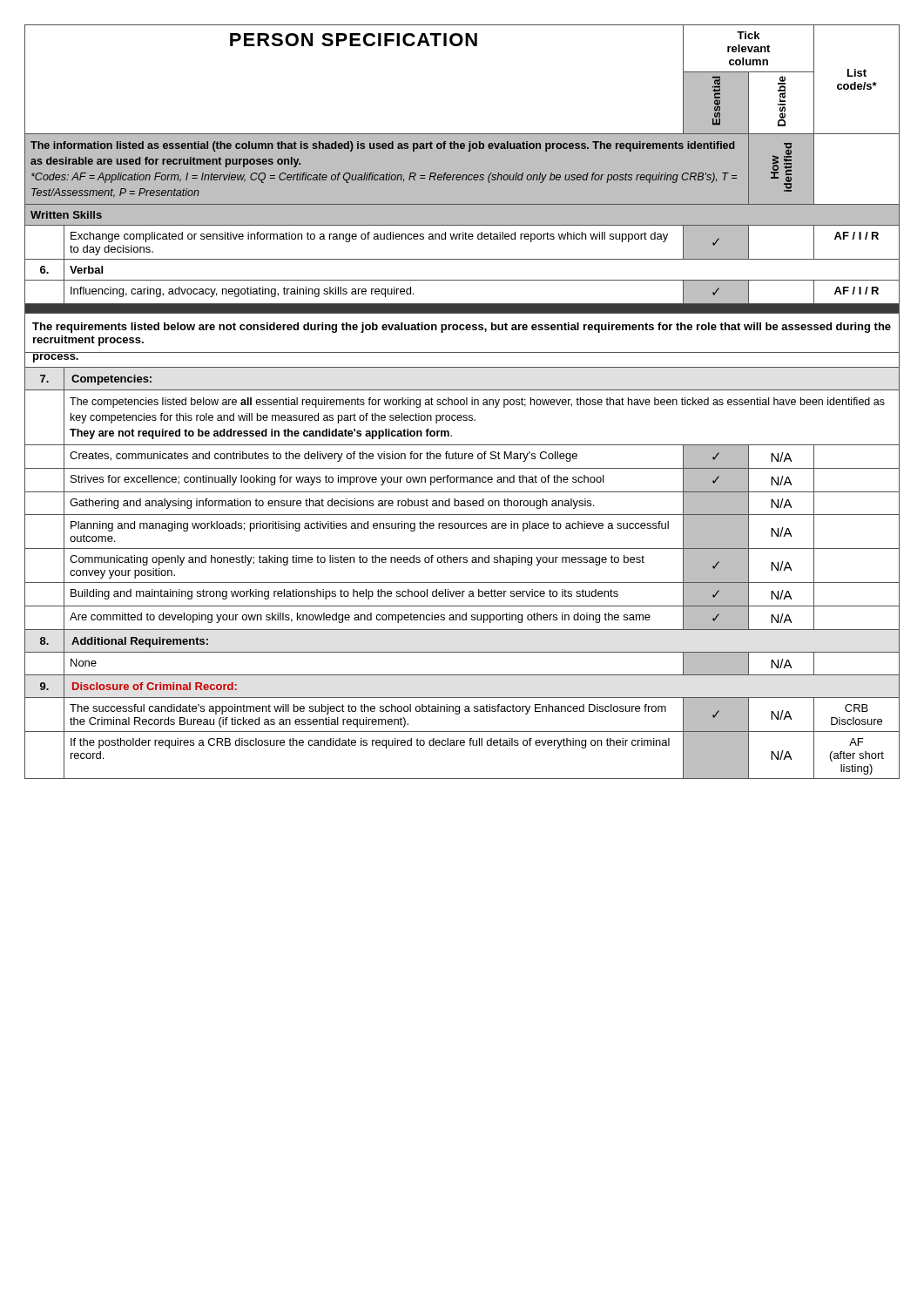Image resolution: width=924 pixels, height=1307 pixels.
Task: Select the title
Action: click(354, 40)
